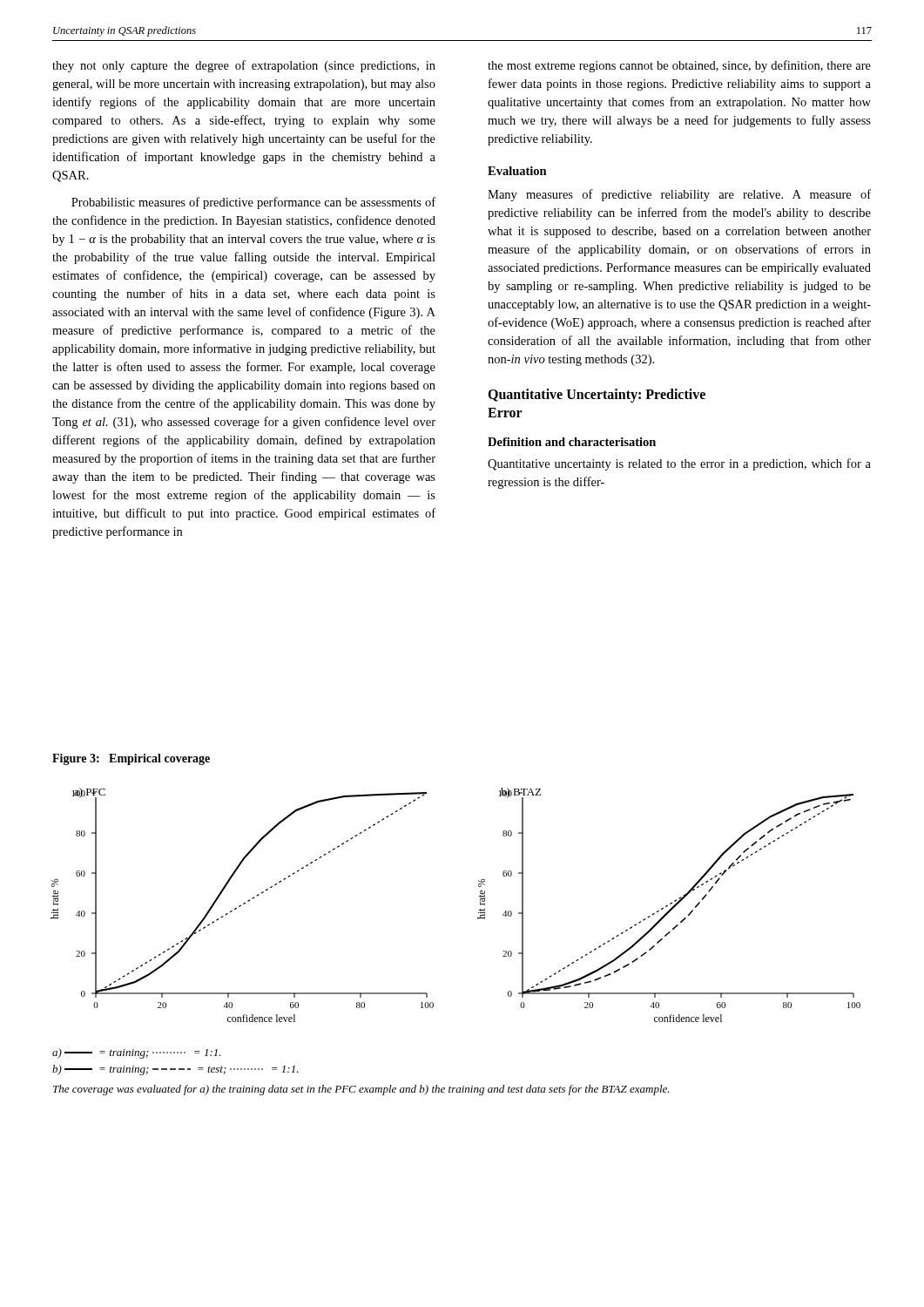Point to the block beginning "the most extreme regions cannot be obtained, since,"
This screenshot has height=1307, width=924.
click(x=679, y=102)
